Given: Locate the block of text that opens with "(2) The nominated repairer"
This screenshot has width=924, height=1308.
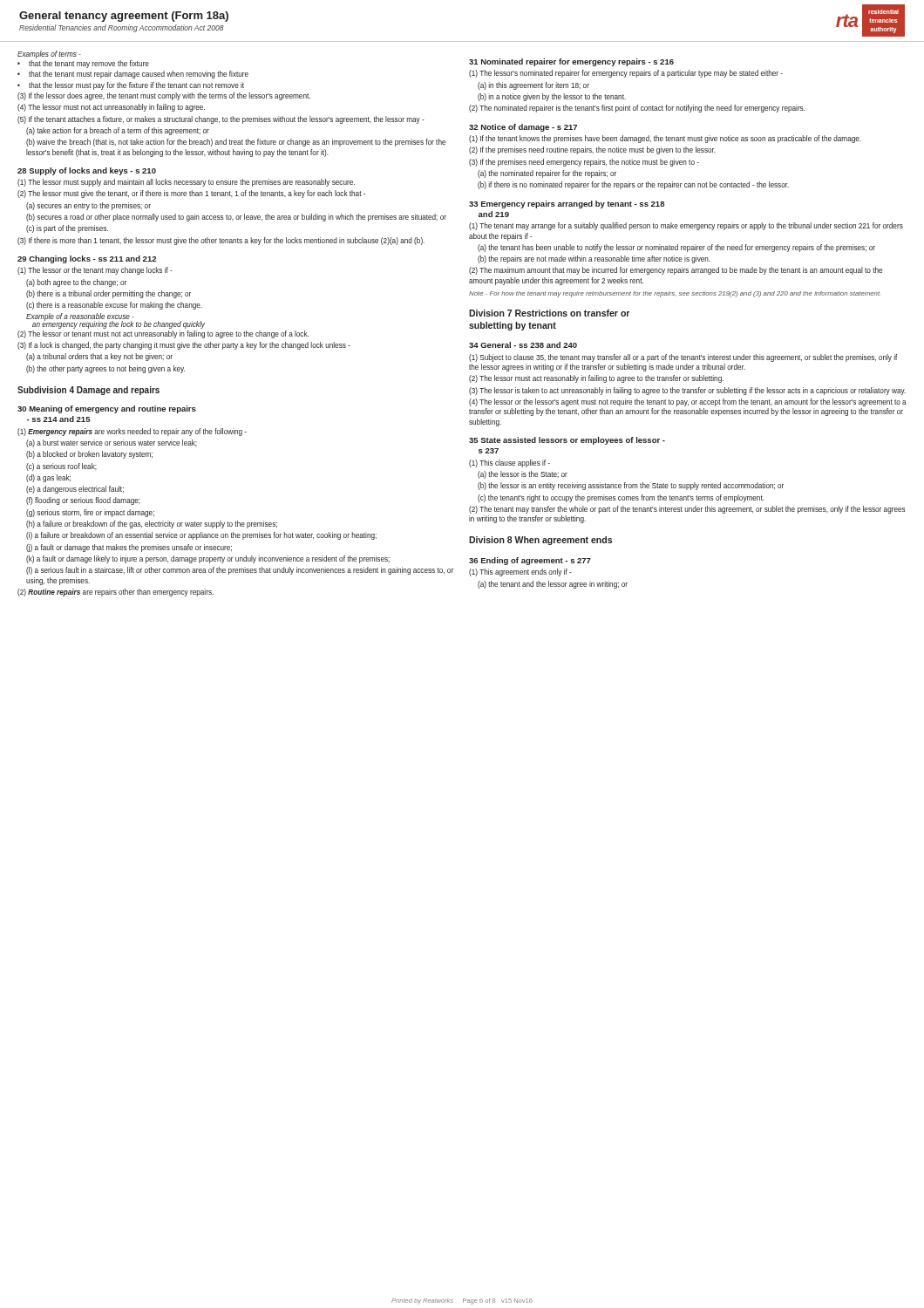Looking at the screenshot, I should [x=637, y=109].
